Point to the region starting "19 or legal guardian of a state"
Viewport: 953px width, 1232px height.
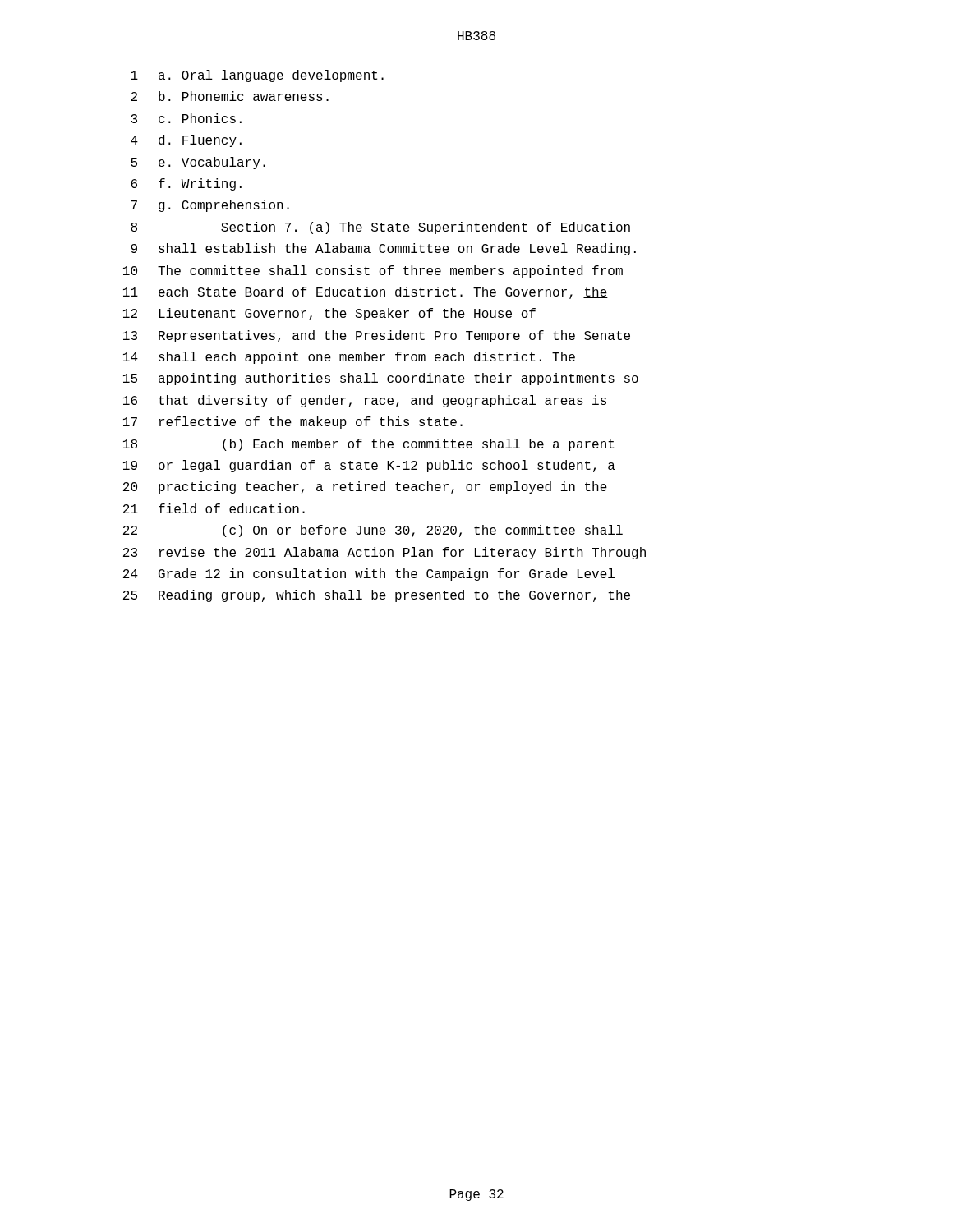[485, 467]
